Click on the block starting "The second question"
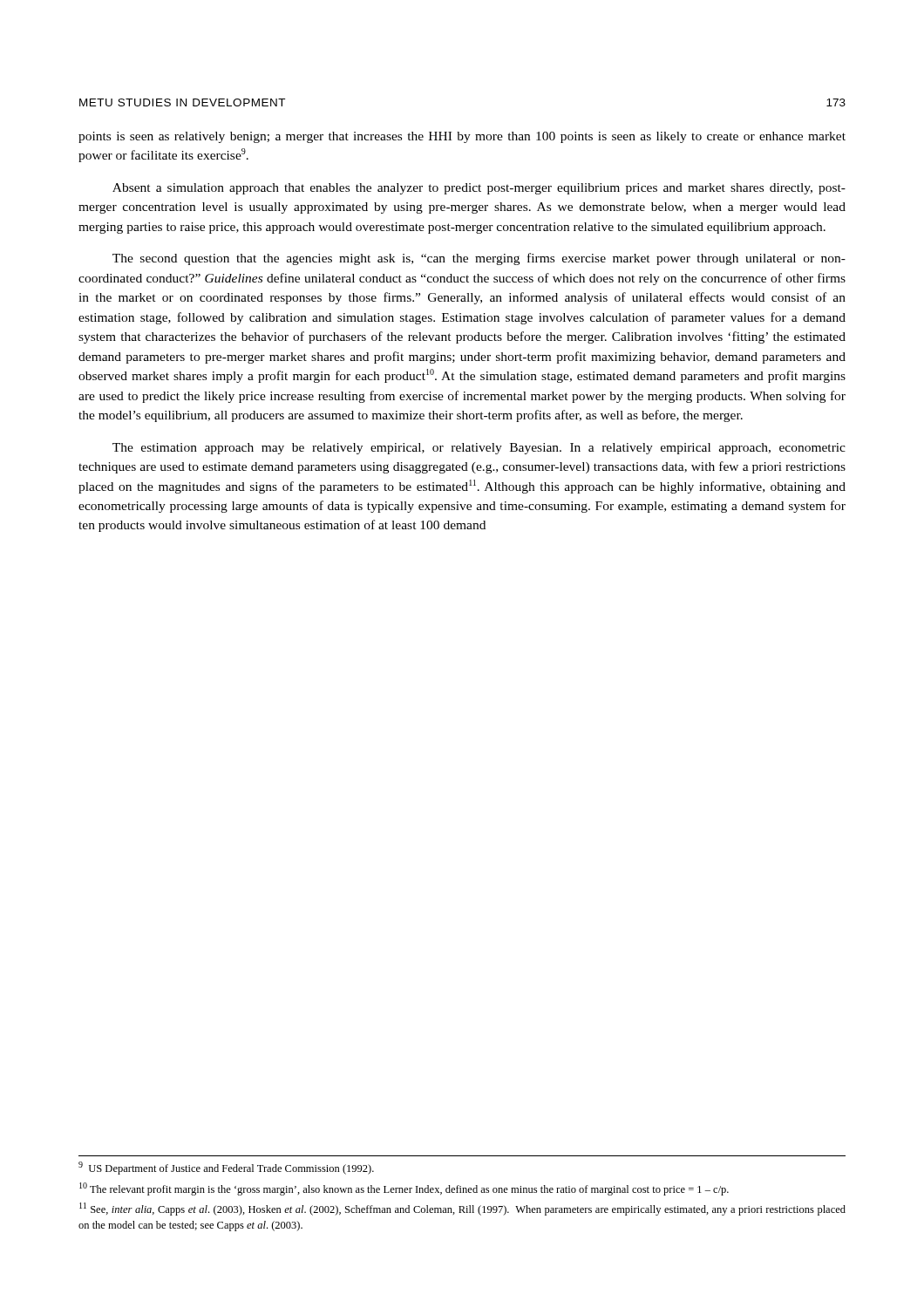 click(462, 337)
